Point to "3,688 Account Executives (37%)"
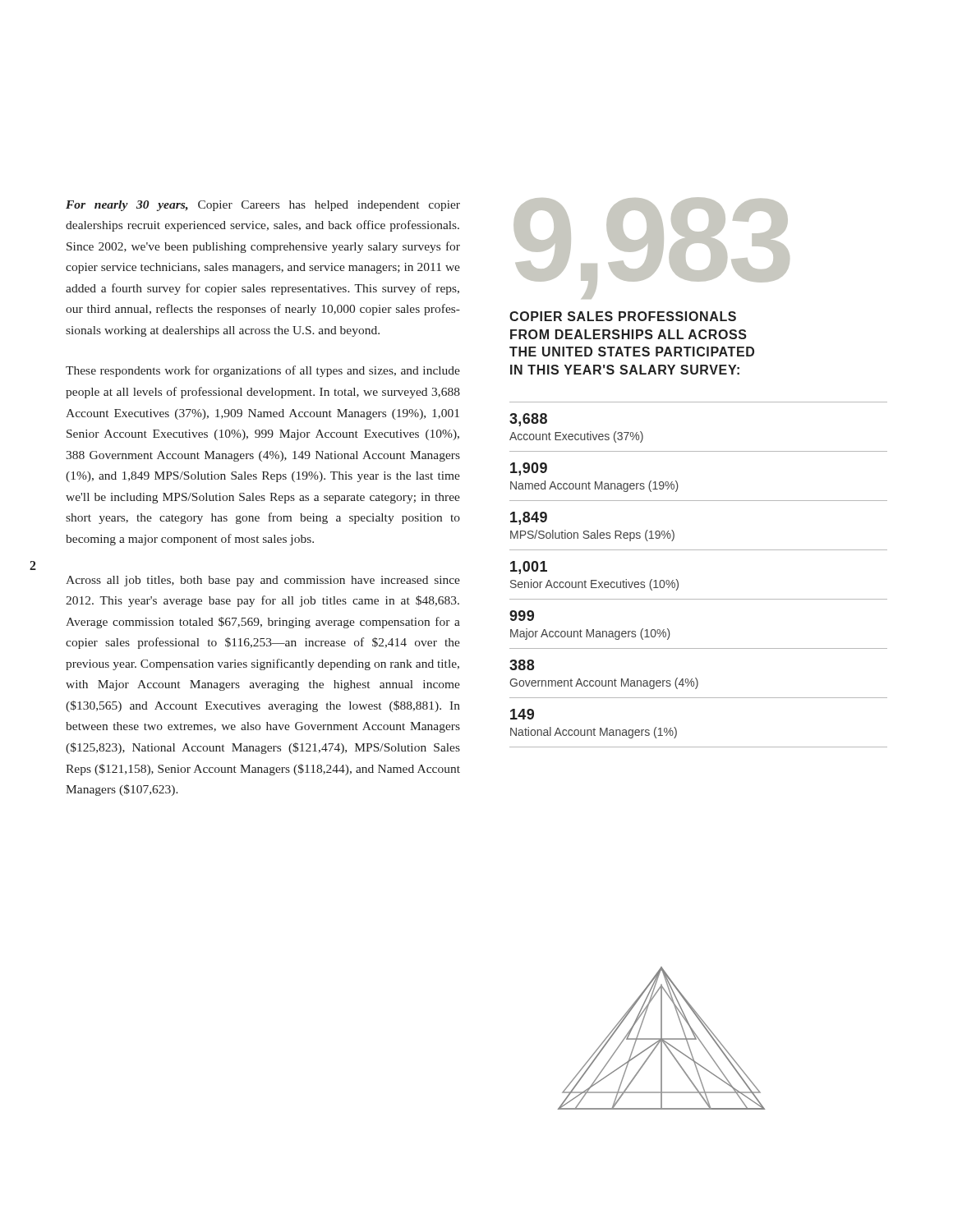Viewport: 953px width, 1232px height. tap(528, 420)
